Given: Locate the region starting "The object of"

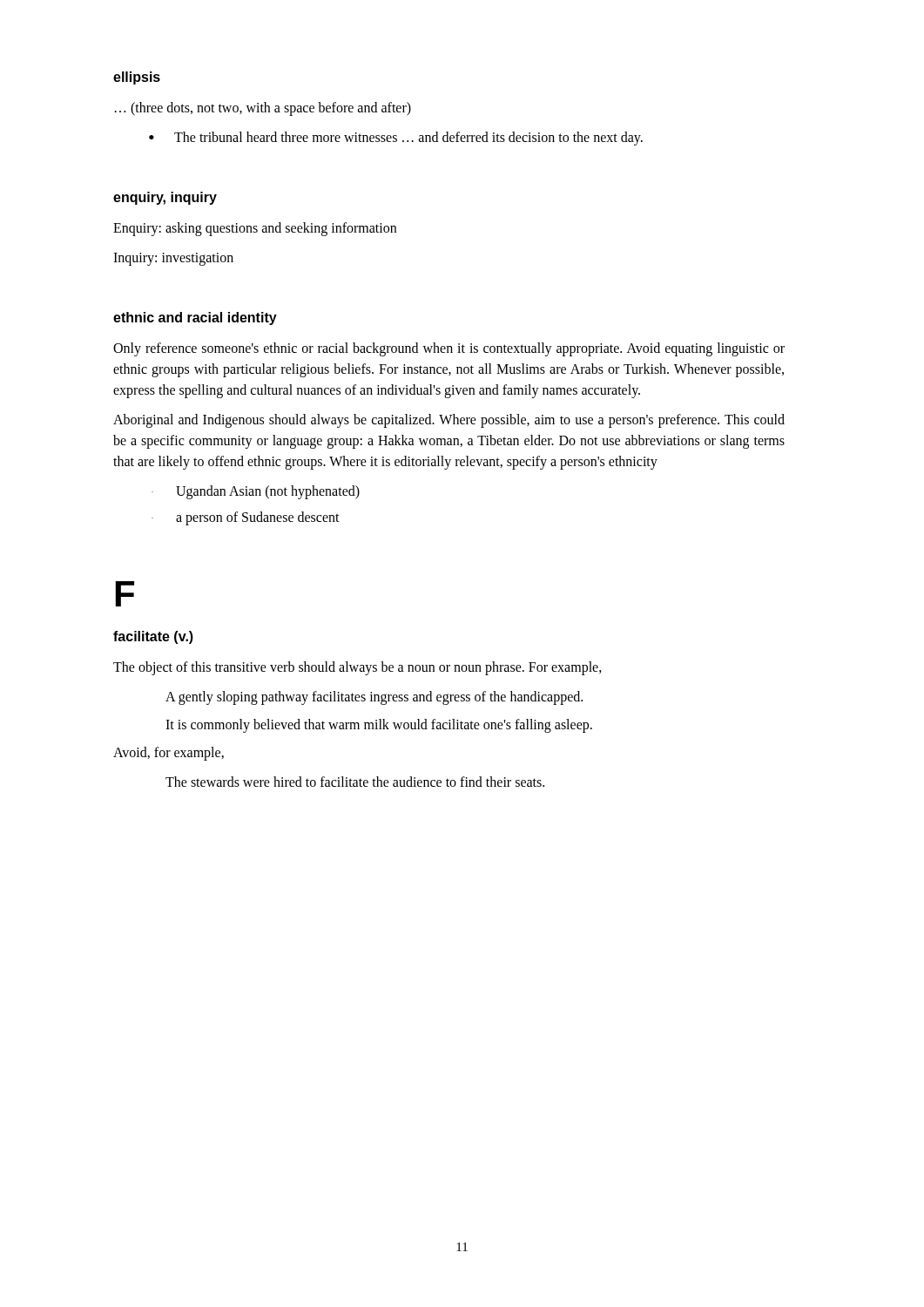Looking at the screenshot, I should pyautogui.click(x=358, y=667).
